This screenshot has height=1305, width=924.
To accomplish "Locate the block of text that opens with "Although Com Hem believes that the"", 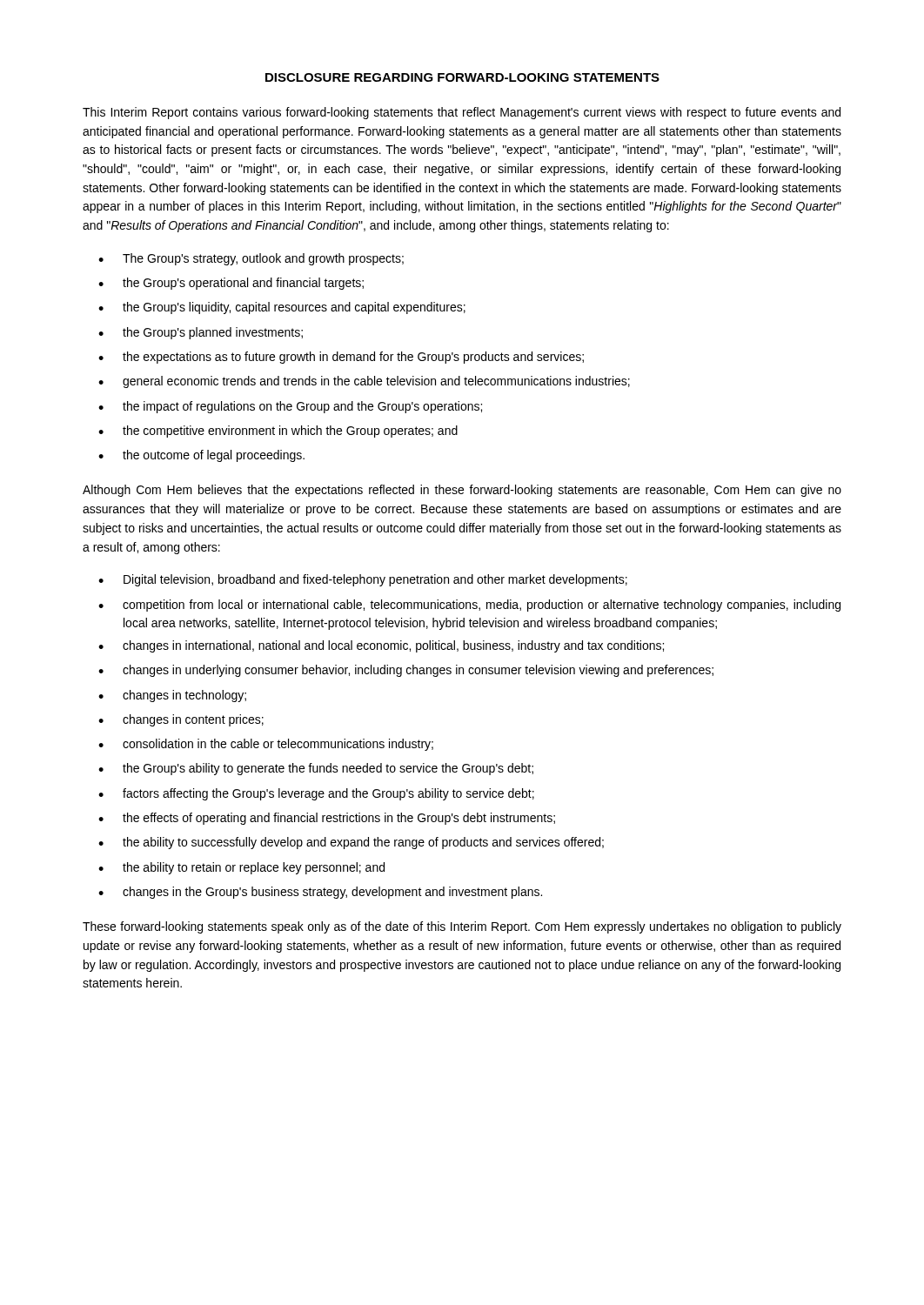I will (x=462, y=519).
